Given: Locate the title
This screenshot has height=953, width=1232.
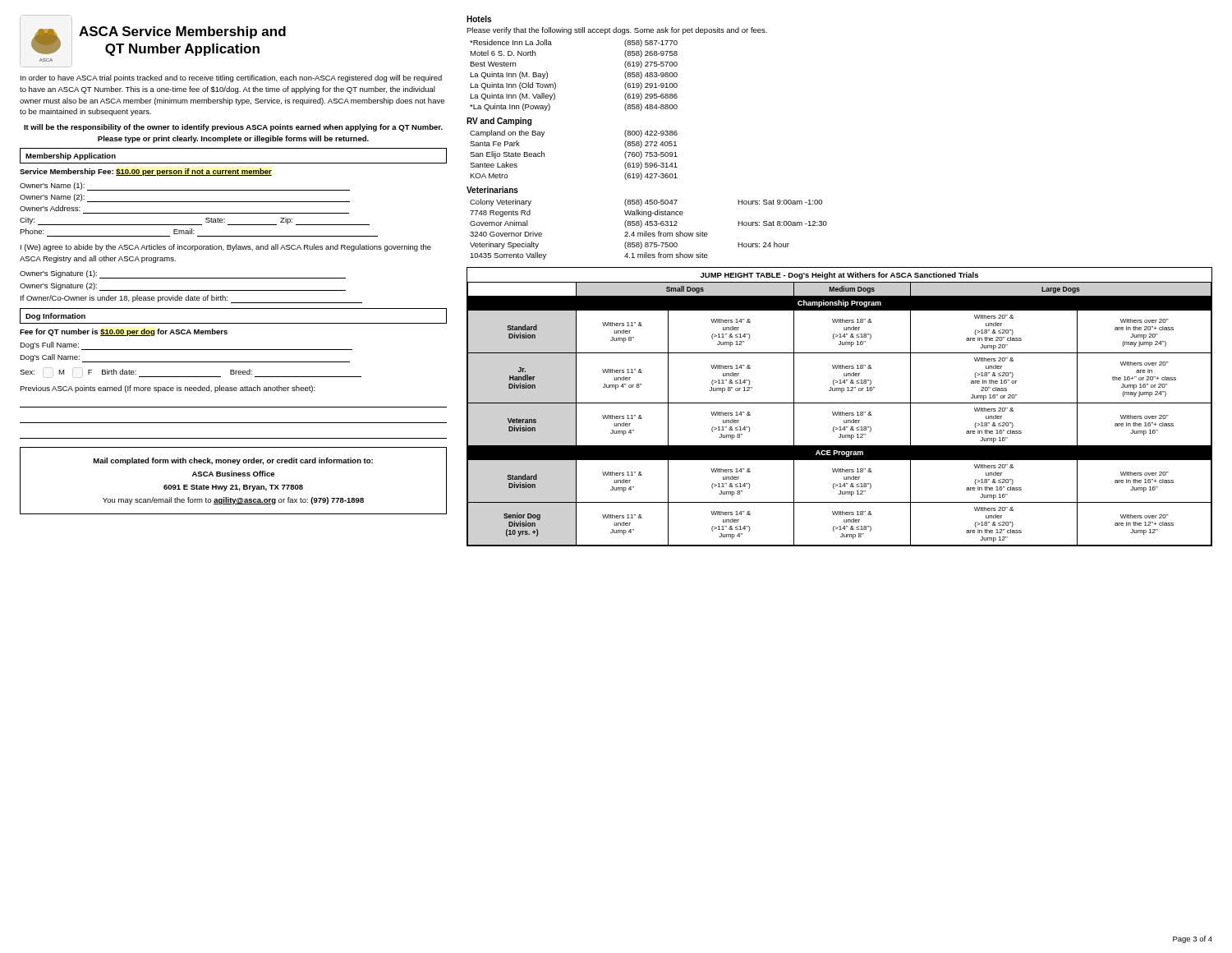Looking at the screenshot, I should [x=153, y=40].
